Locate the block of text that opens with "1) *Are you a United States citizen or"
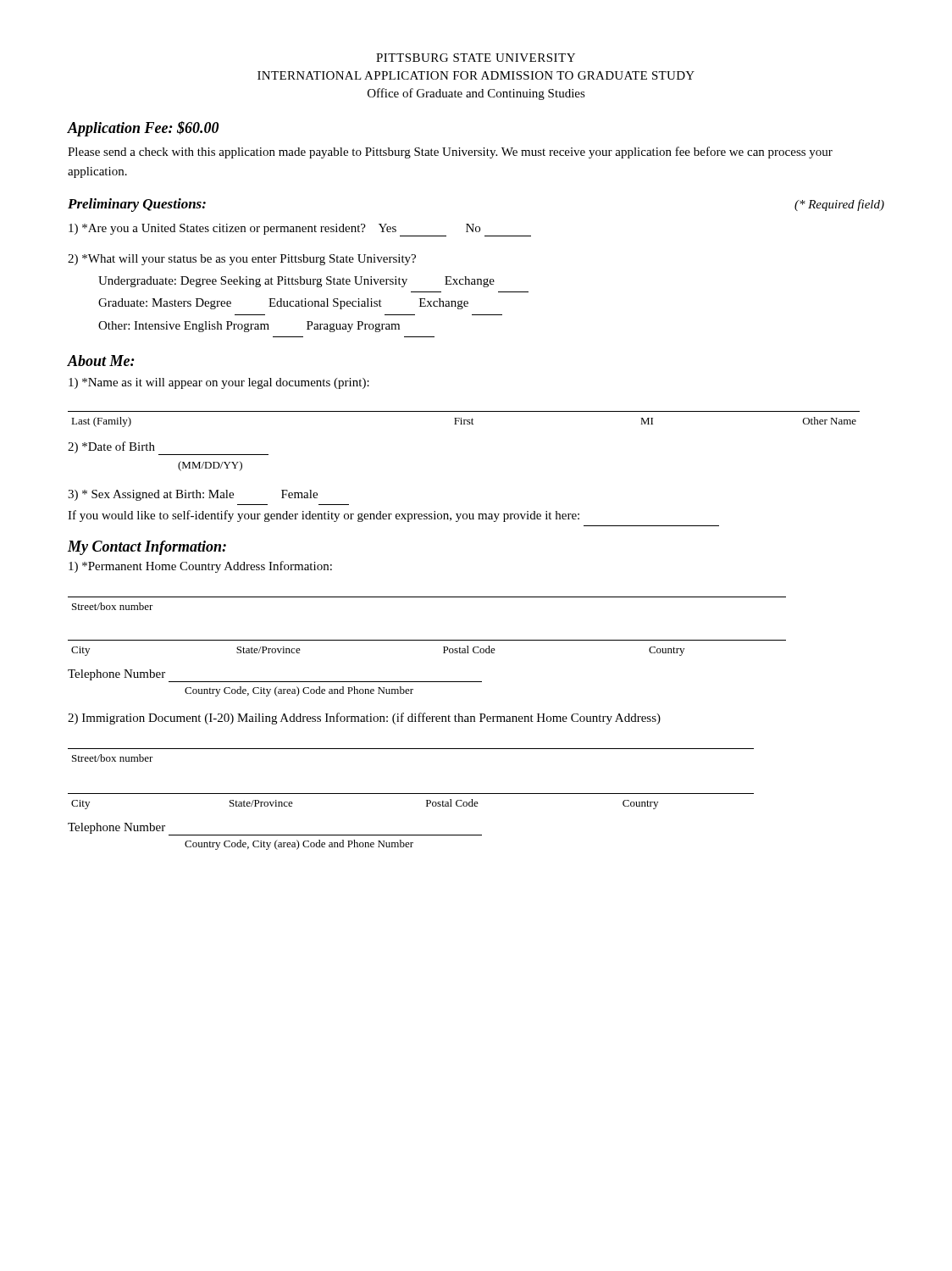Image resolution: width=952 pixels, height=1271 pixels. pos(299,229)
